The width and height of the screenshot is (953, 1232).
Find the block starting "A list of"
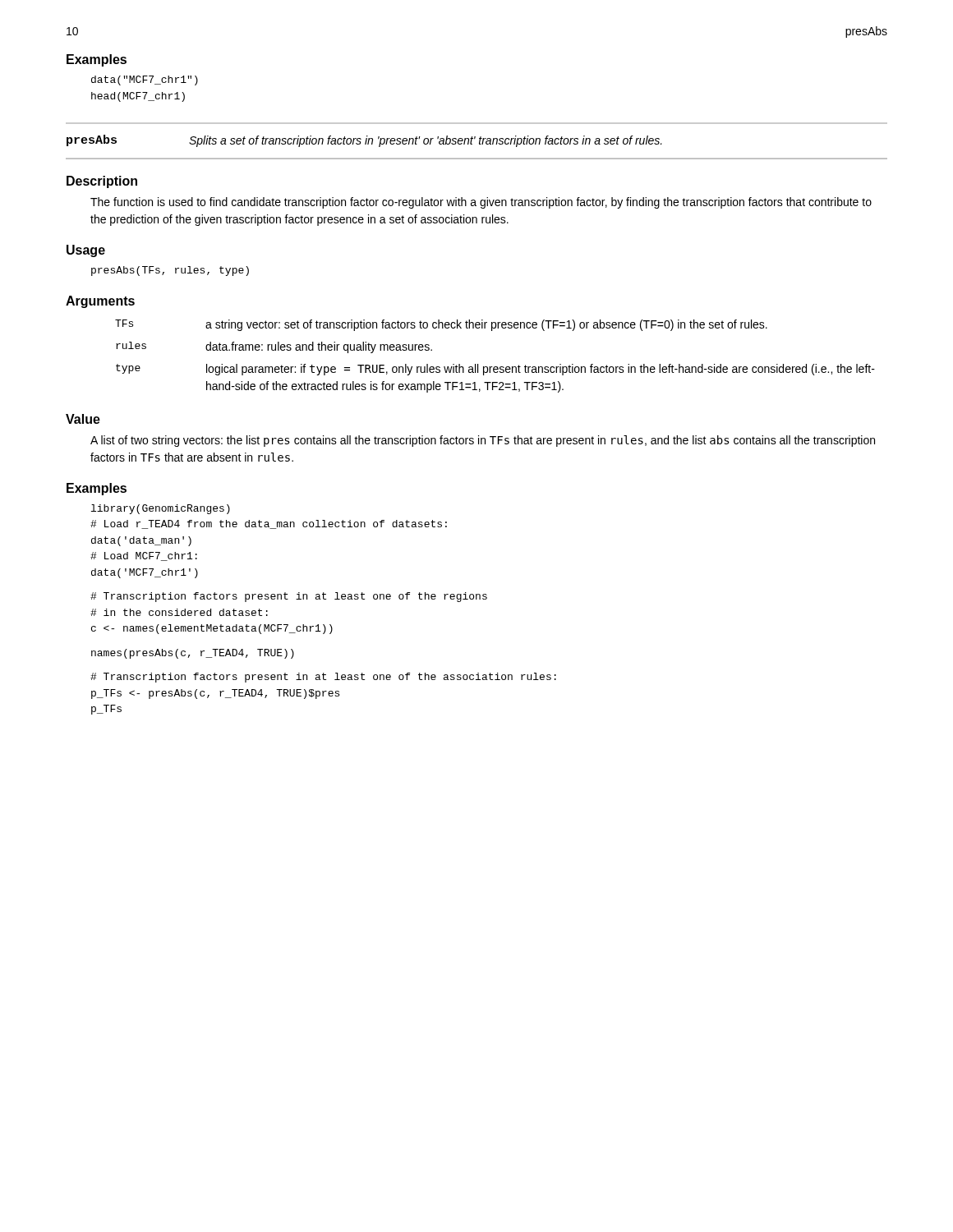pyautogui.click(x=483, y=448)
